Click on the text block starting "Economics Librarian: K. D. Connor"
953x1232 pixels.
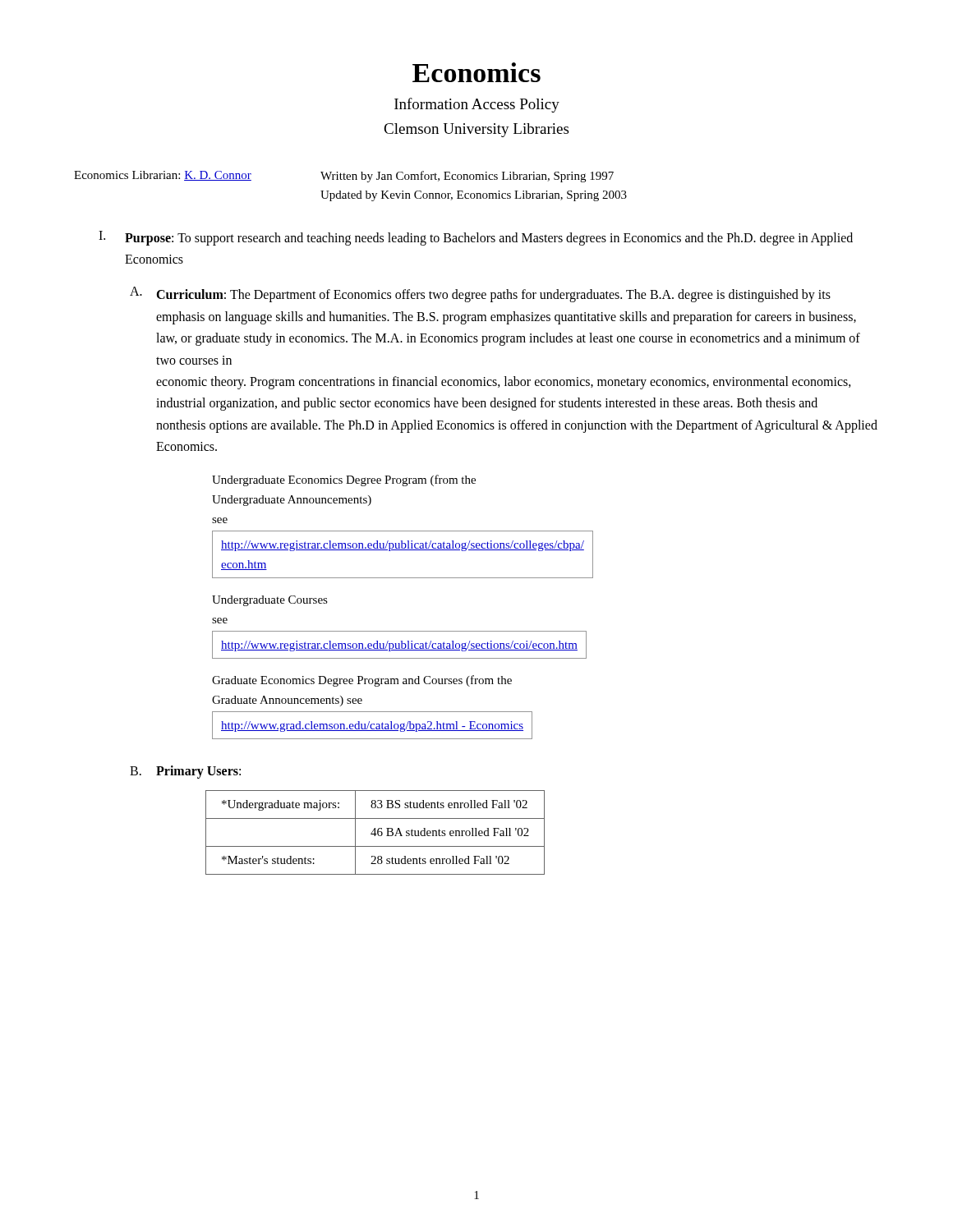(163, 175)
